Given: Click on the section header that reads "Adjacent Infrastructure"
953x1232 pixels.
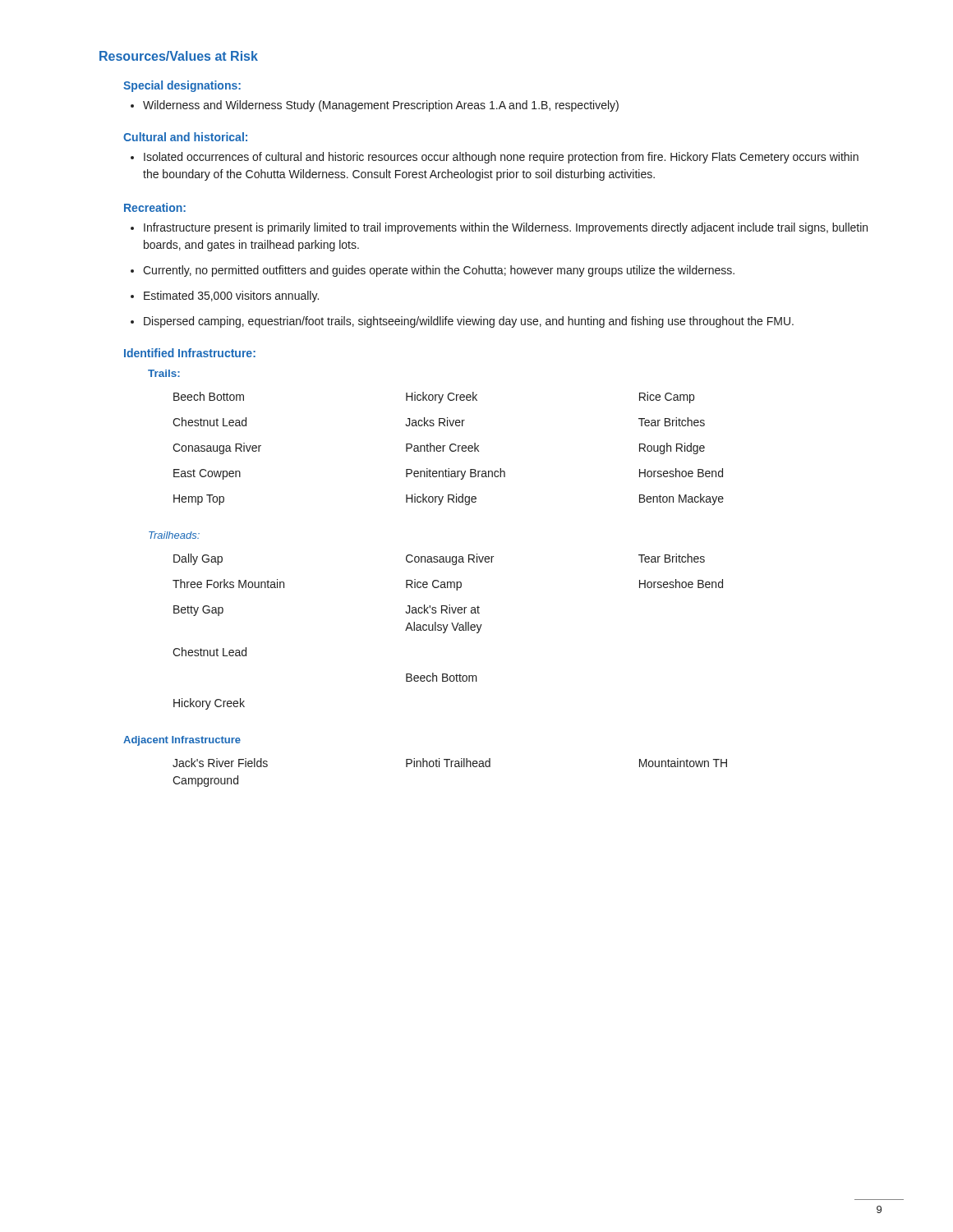Looking at the screenshot, I should [182, 740].
